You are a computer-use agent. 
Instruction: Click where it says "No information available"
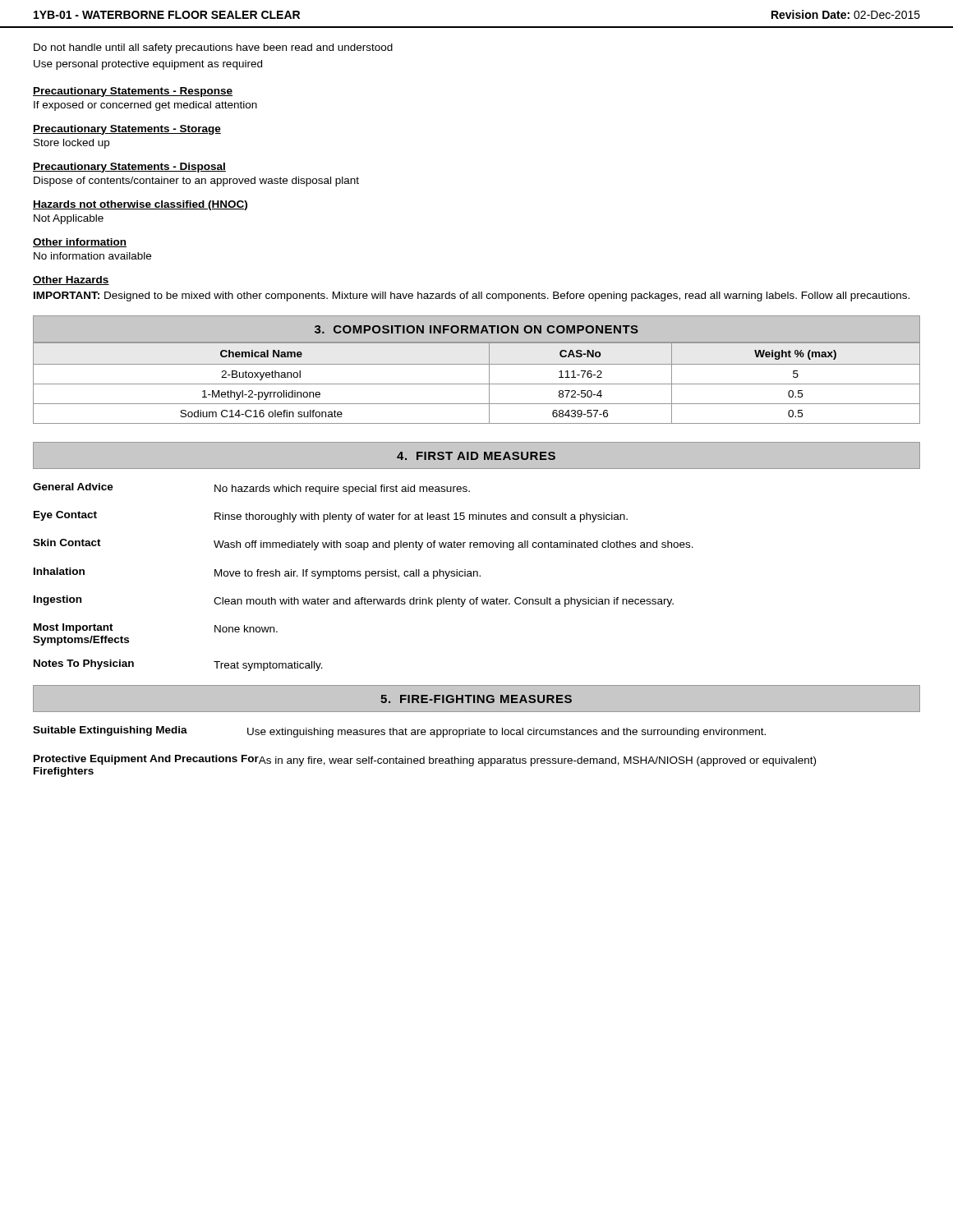point(92,255)
